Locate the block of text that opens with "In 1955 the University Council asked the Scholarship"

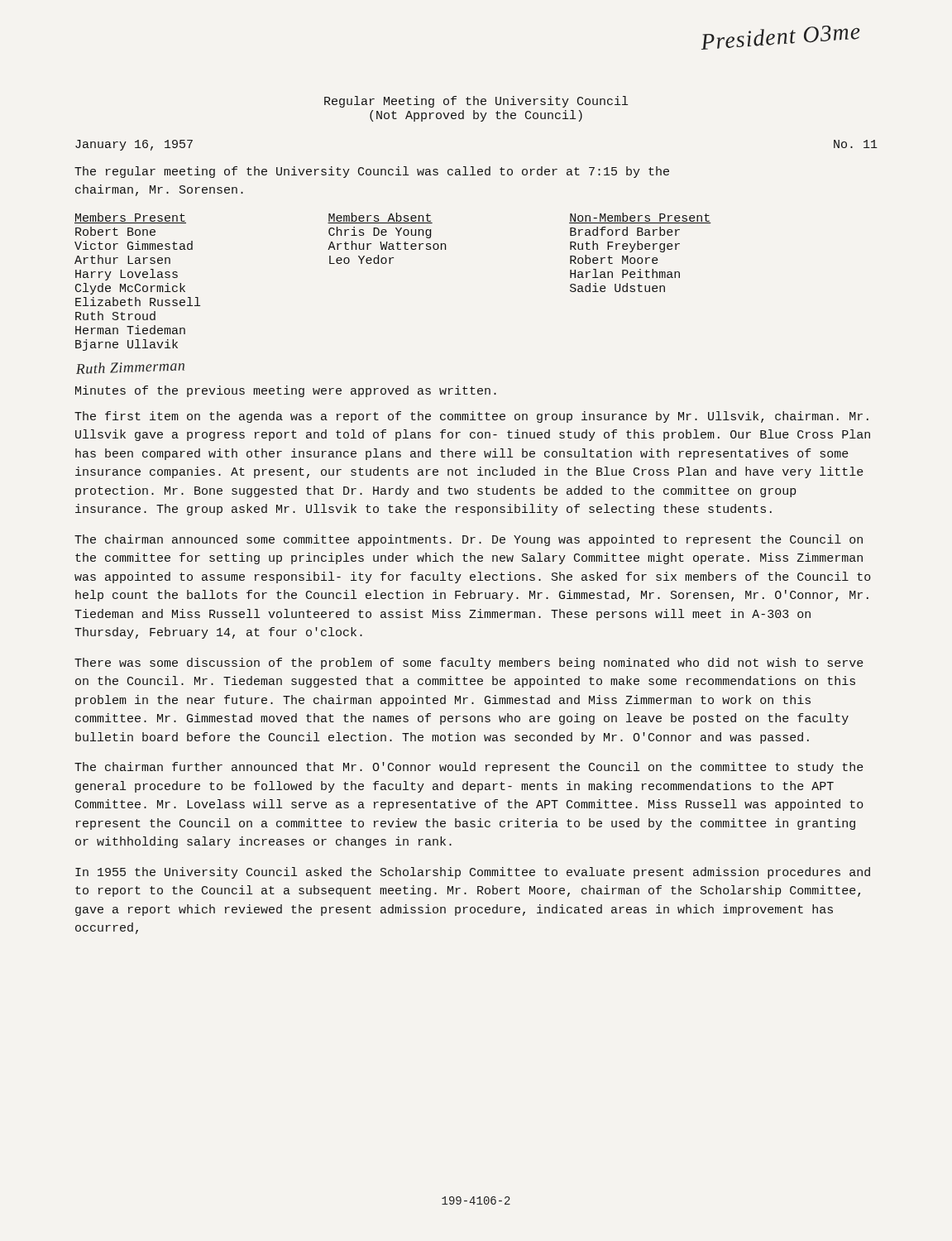click(x=473, y=901)
